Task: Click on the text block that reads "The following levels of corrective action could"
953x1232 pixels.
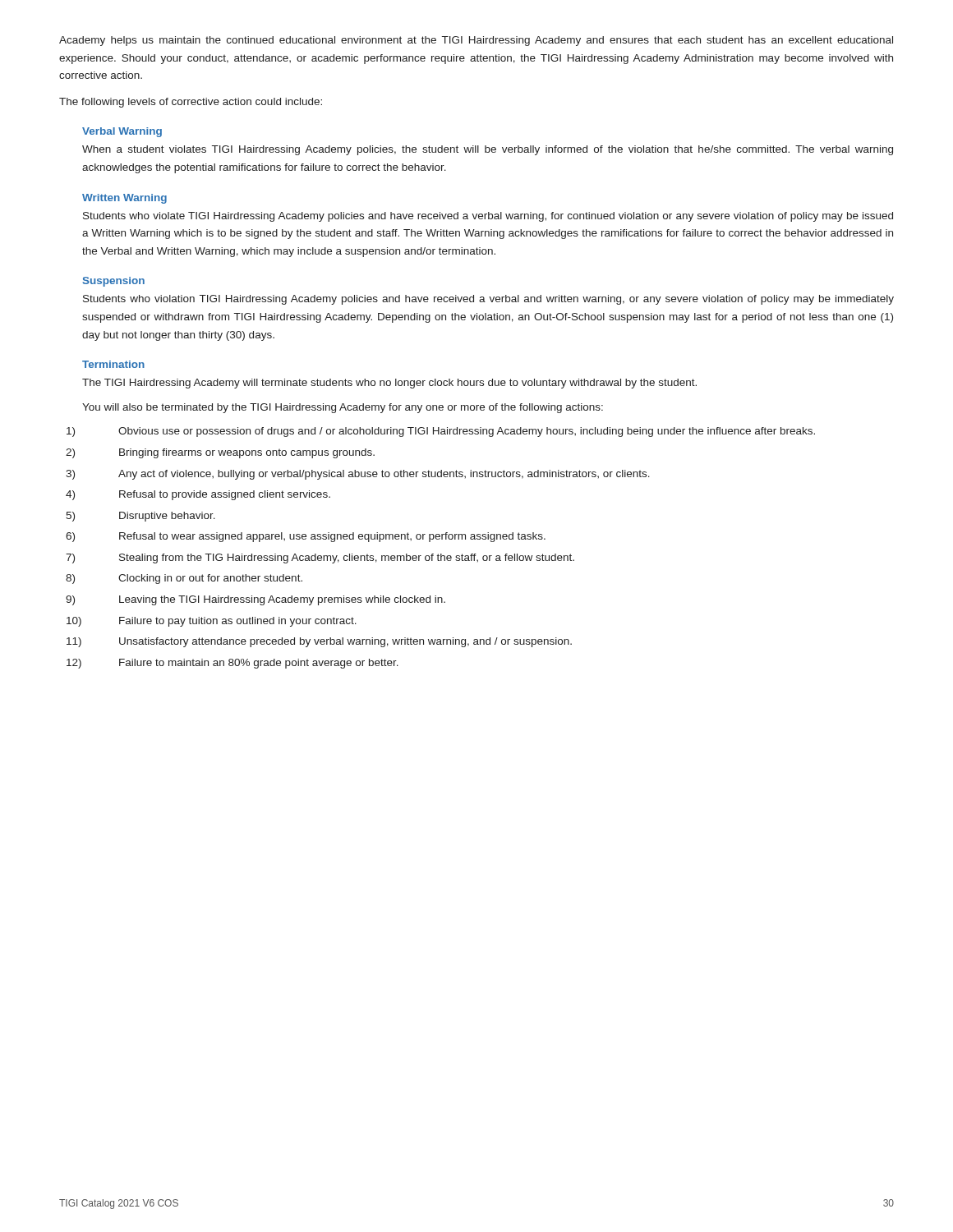Action: click(191, 101)
